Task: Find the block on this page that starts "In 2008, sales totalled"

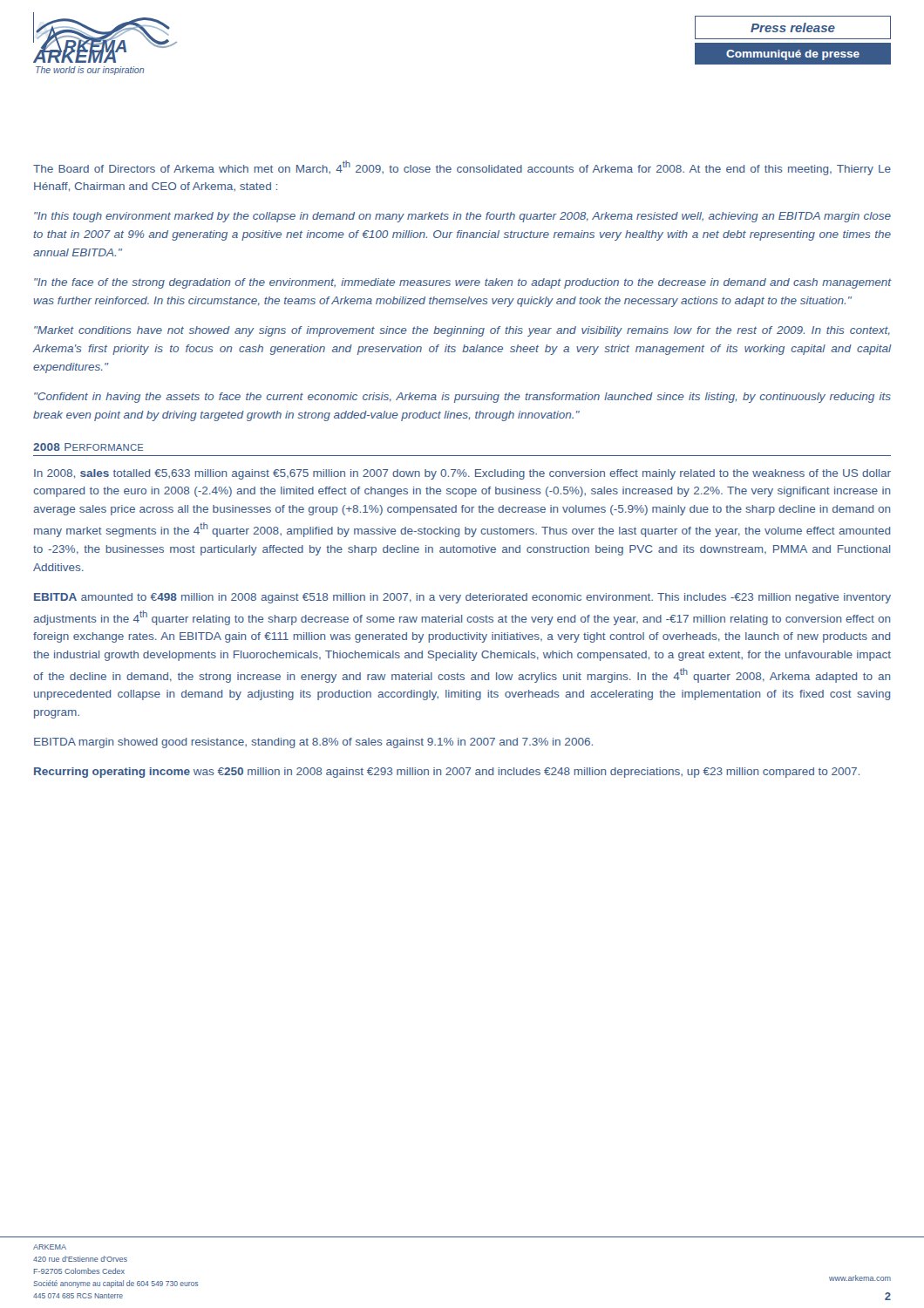Action: (x=462, y=520)
